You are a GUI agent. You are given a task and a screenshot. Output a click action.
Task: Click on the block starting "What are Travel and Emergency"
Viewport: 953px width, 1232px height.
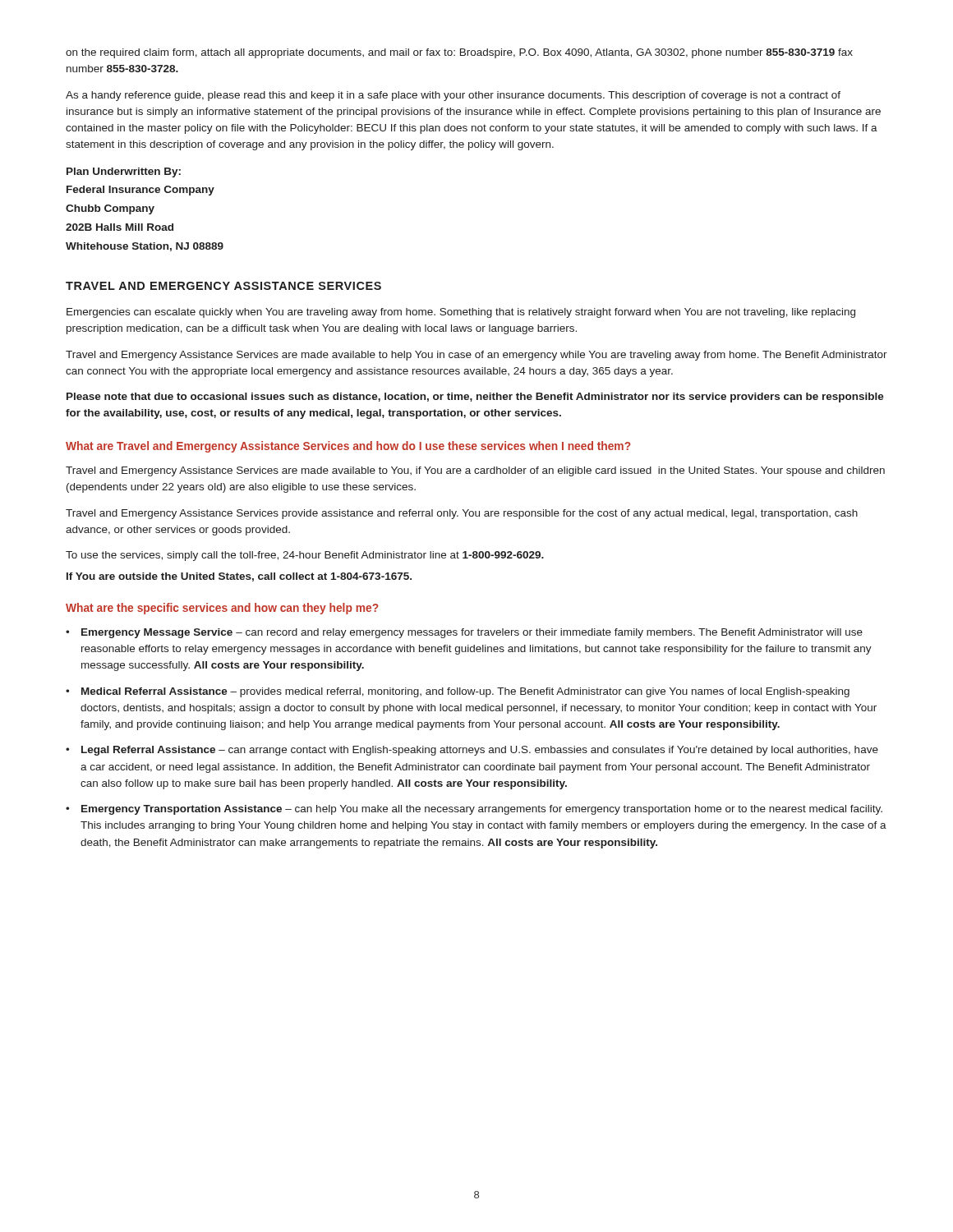pyautogui.click(x=348, y=446)
